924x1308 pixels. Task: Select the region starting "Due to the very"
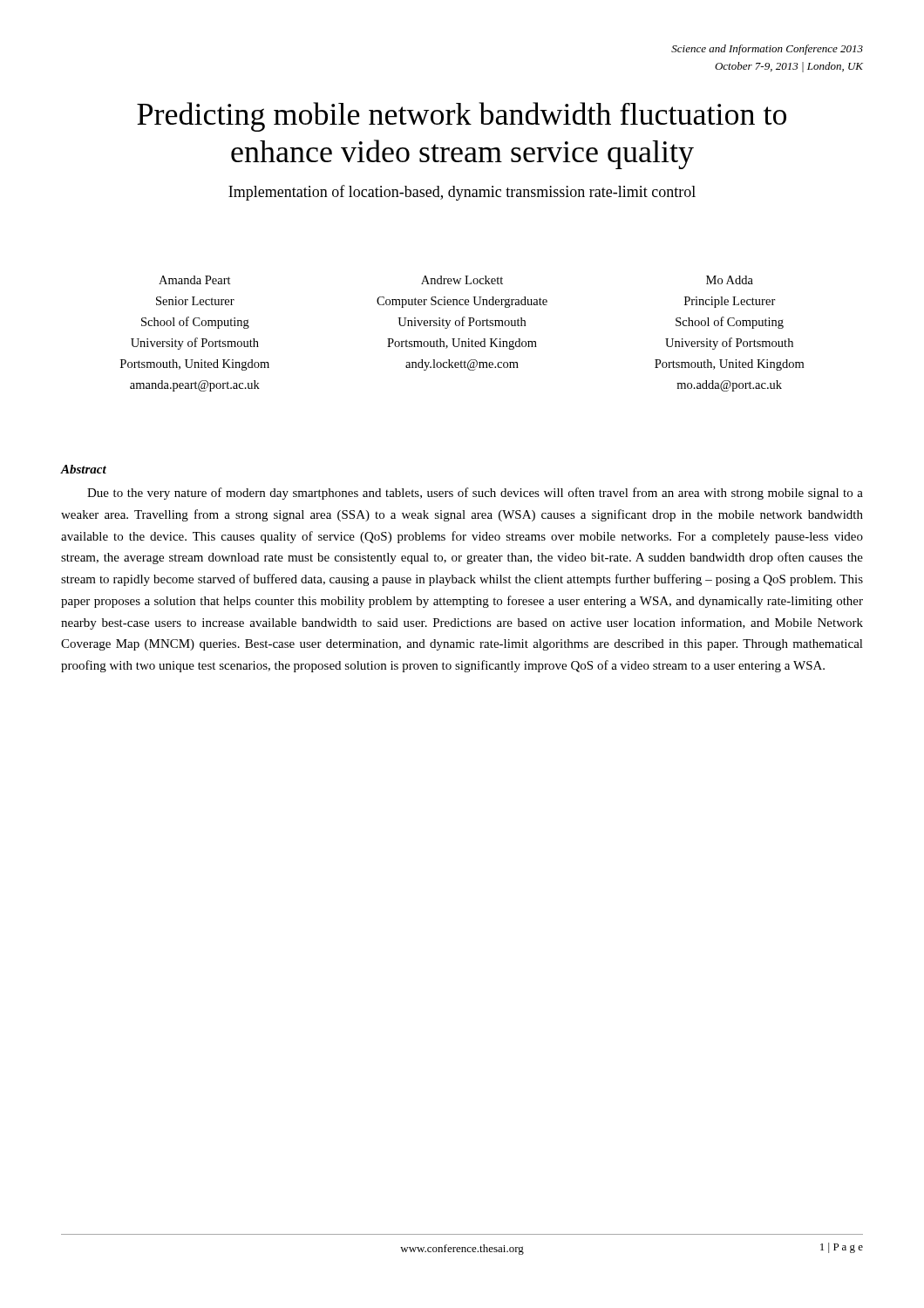[x=462, y=579]
